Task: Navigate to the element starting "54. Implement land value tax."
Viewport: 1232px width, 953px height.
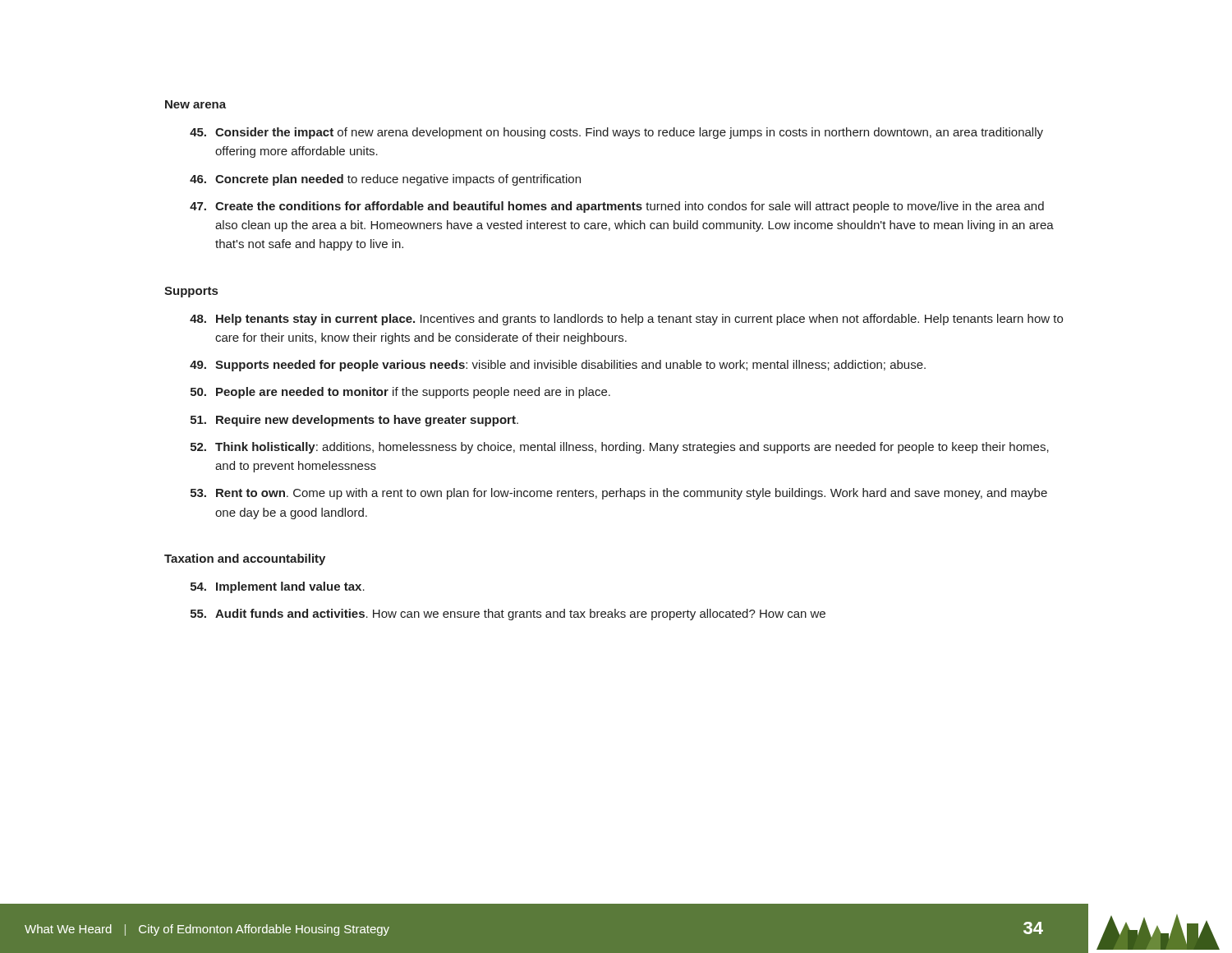Action: [278, 587]
